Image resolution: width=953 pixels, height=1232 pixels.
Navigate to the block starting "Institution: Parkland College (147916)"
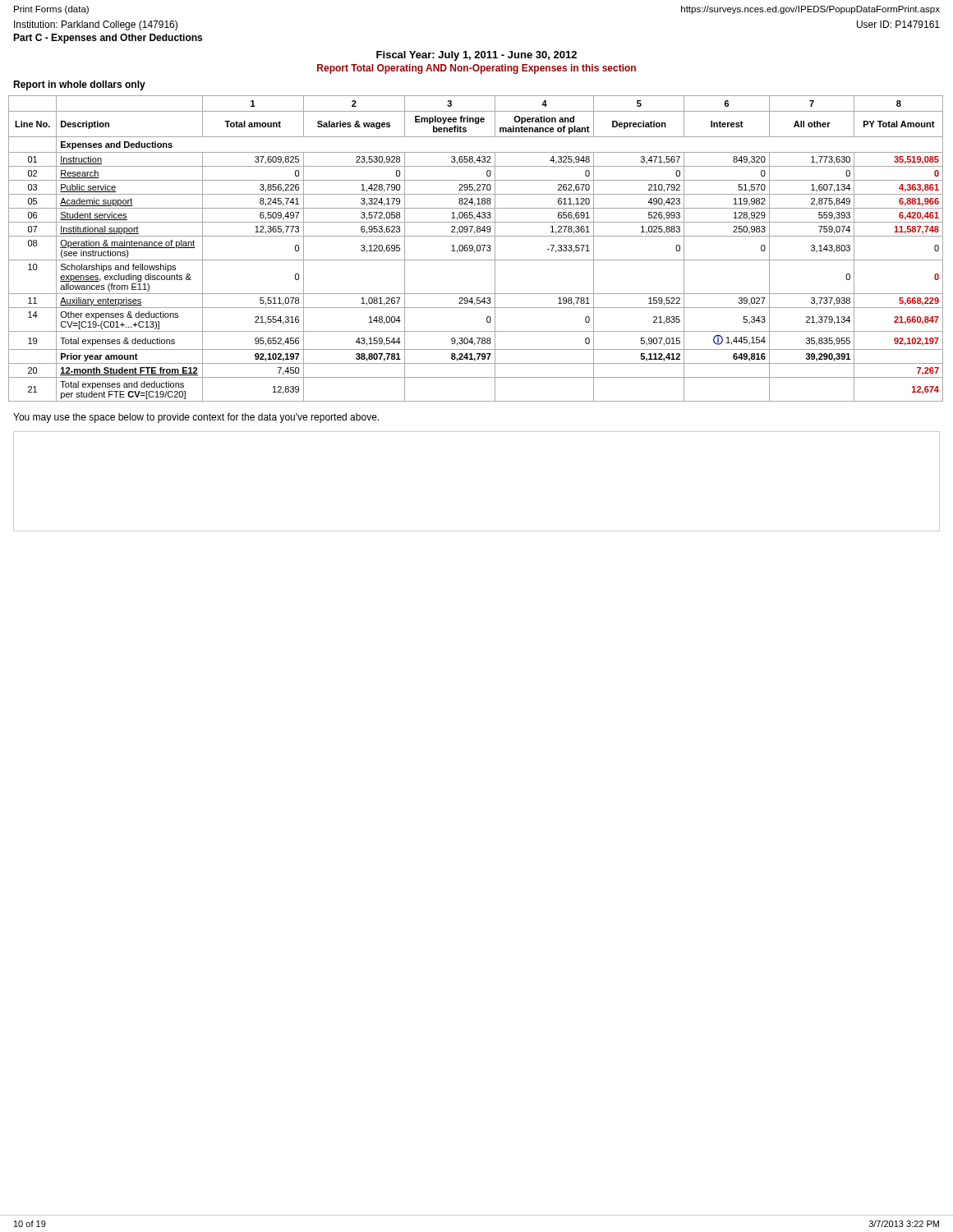coord(96,25)
